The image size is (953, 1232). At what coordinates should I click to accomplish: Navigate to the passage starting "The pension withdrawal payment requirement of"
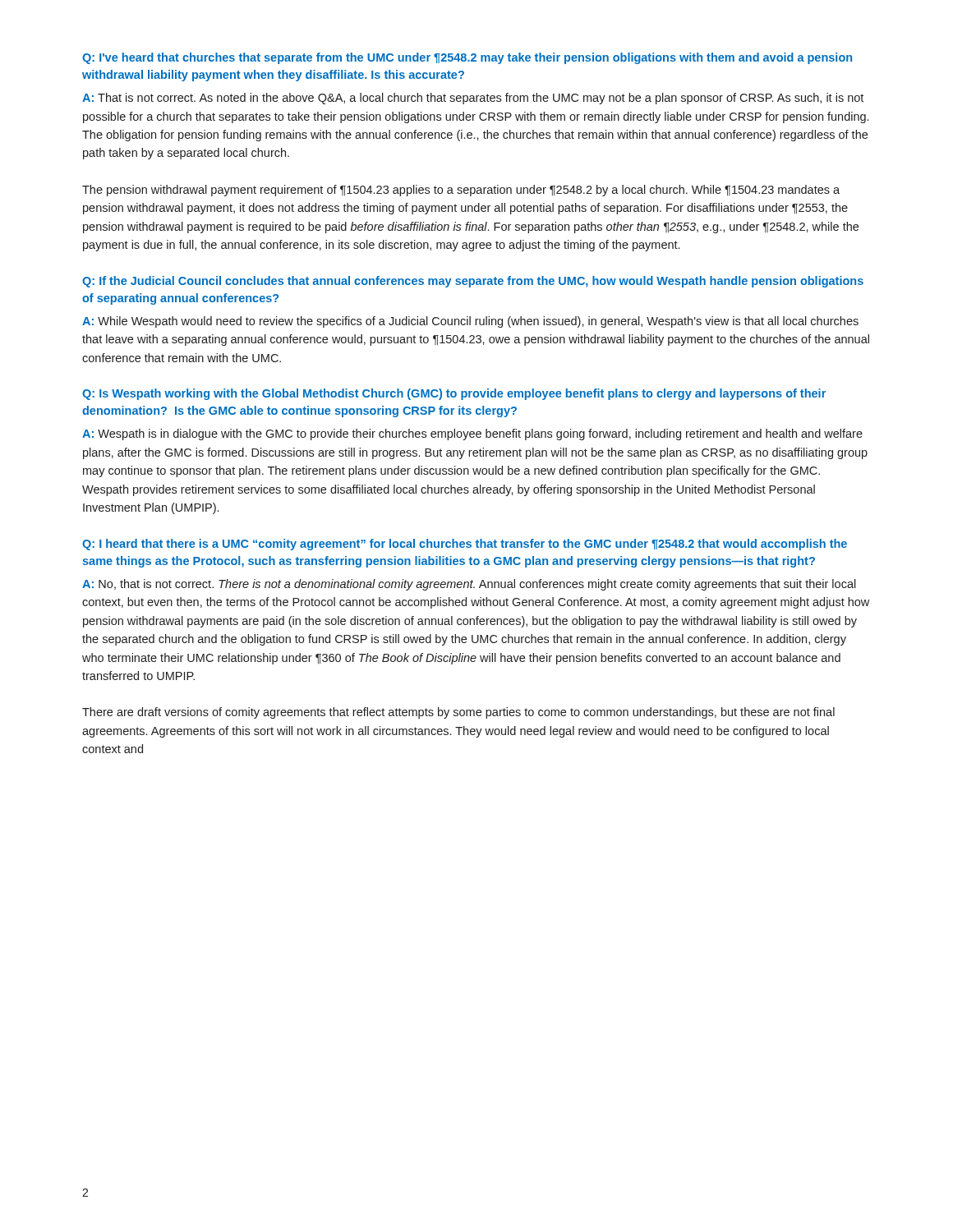pyautogui.click(x=471, y=217)
